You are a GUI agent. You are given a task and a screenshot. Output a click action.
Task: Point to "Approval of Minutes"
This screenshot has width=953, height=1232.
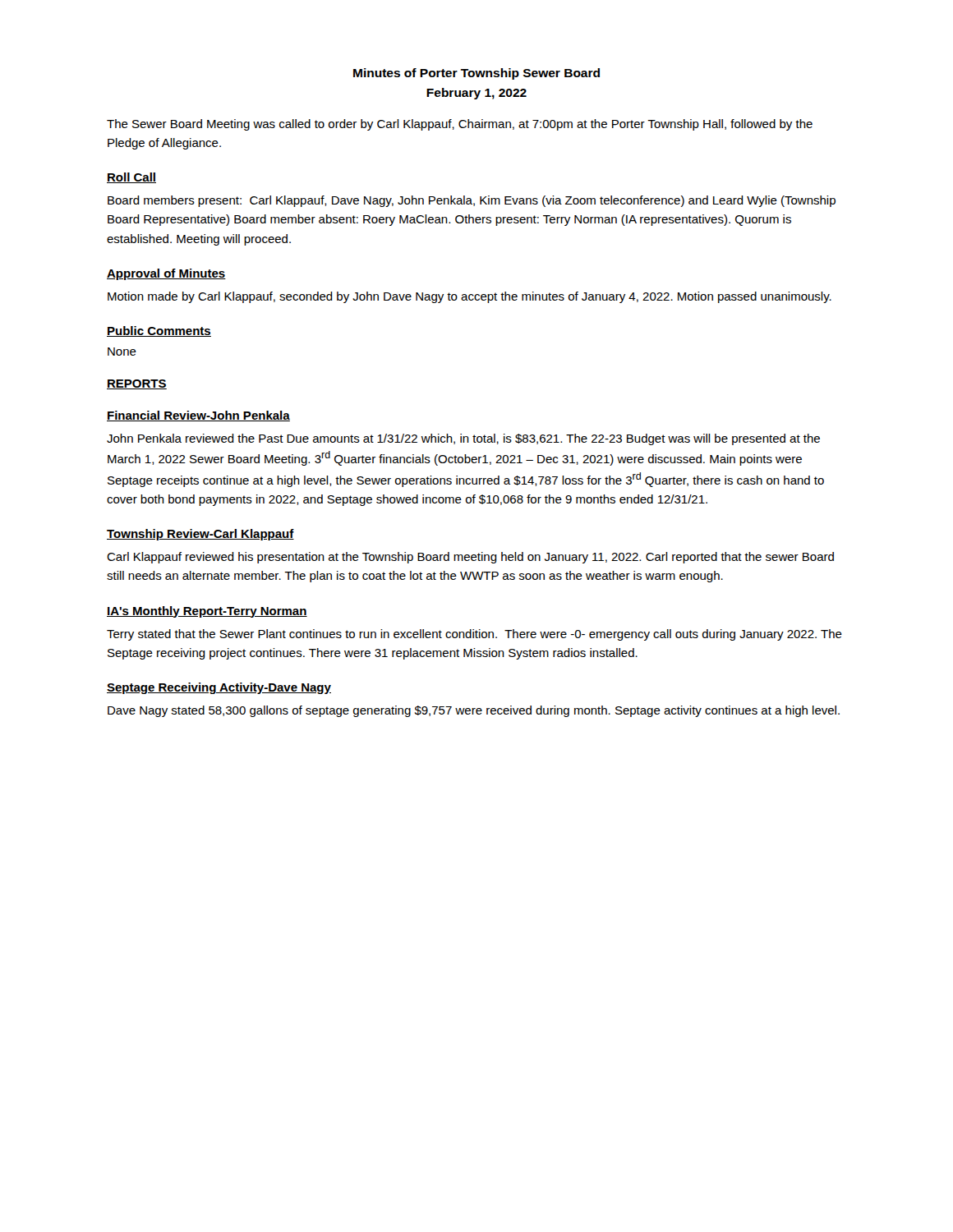pos(166,273)
